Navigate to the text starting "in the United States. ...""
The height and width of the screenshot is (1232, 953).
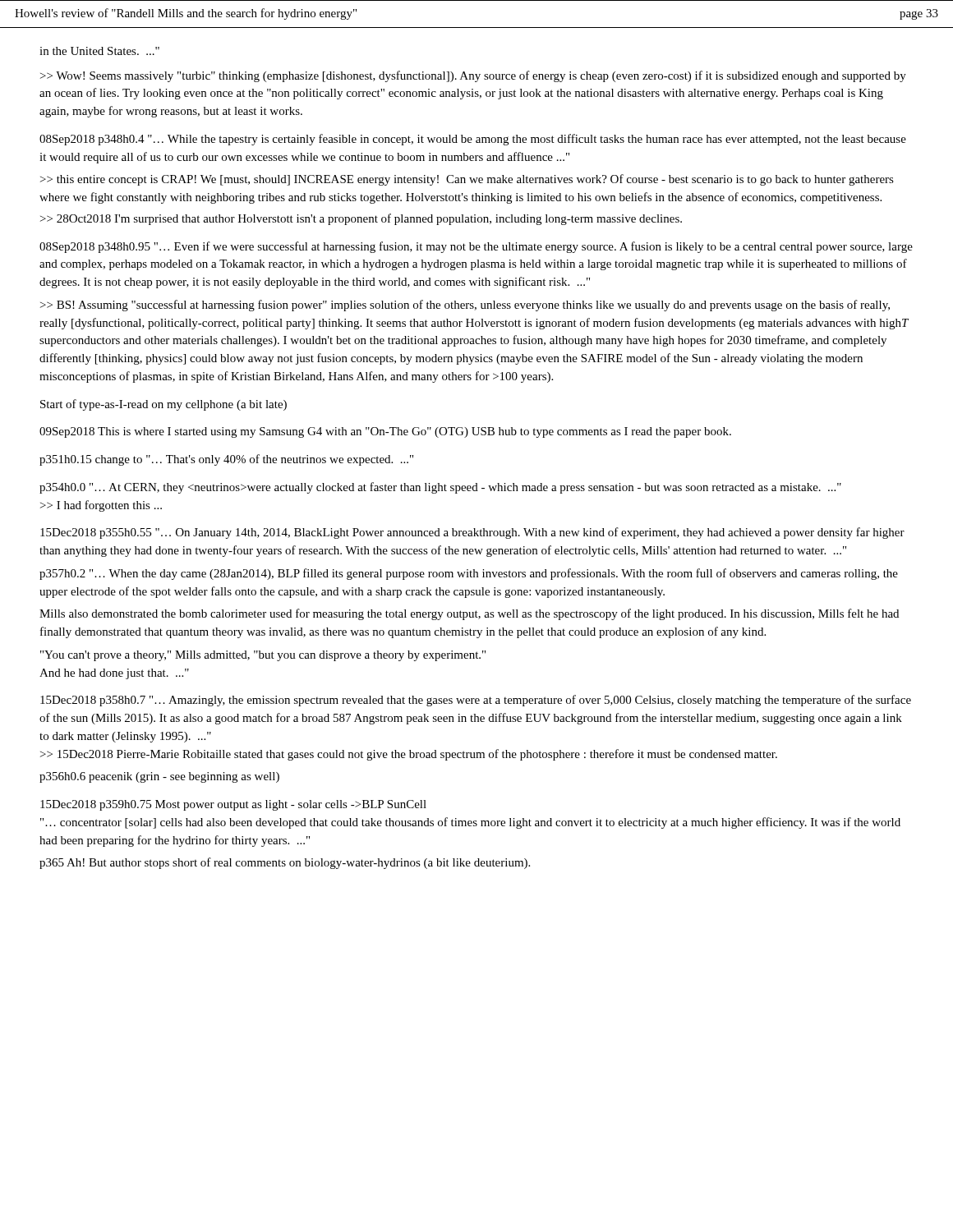tap(100, 51)
